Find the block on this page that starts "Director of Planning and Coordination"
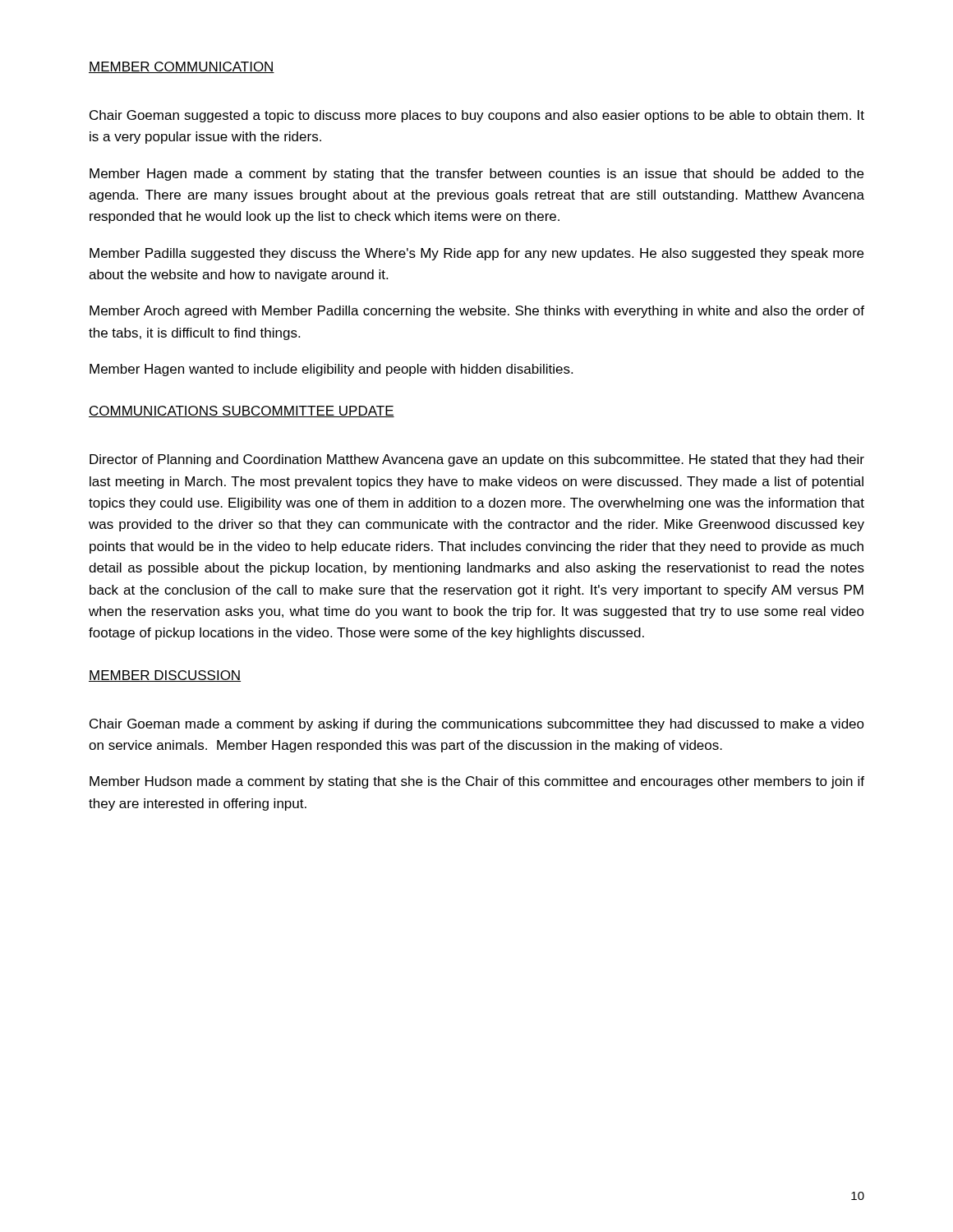953x1232 pixels. [476, 546]
